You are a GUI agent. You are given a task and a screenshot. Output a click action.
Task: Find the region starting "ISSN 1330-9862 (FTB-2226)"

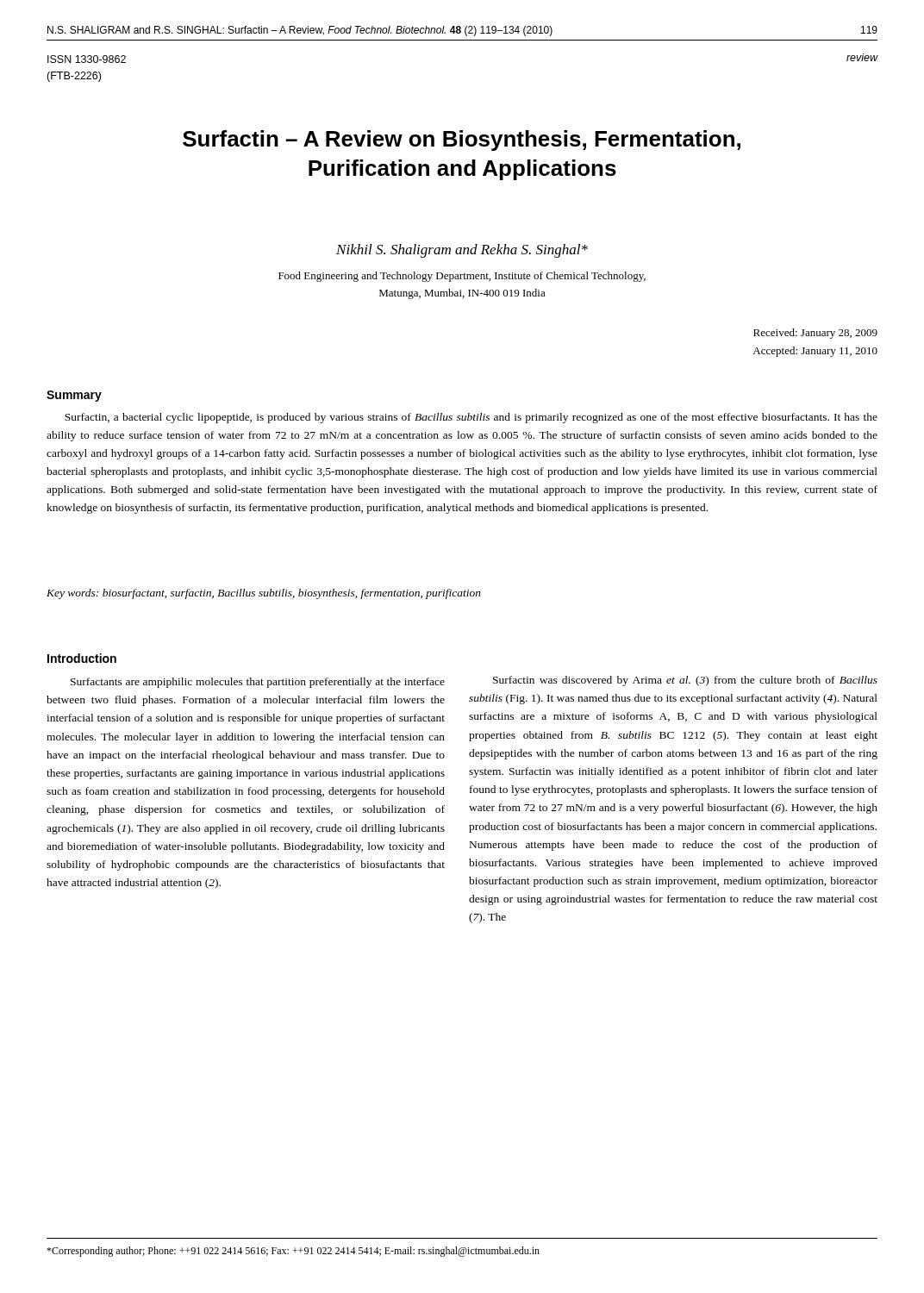pyautogui.click(x=86, y=68)
